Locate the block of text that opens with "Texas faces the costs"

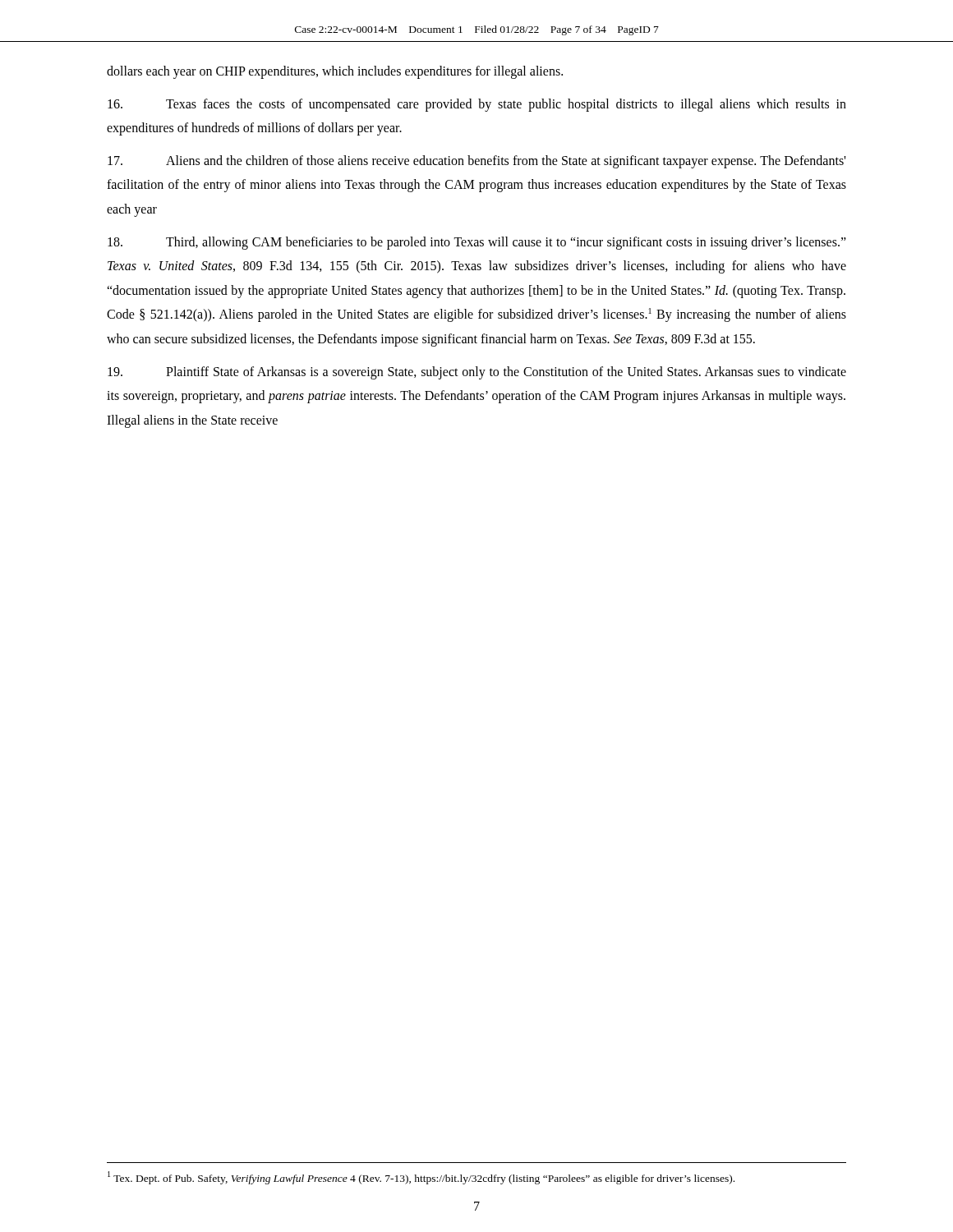[476, 113]
